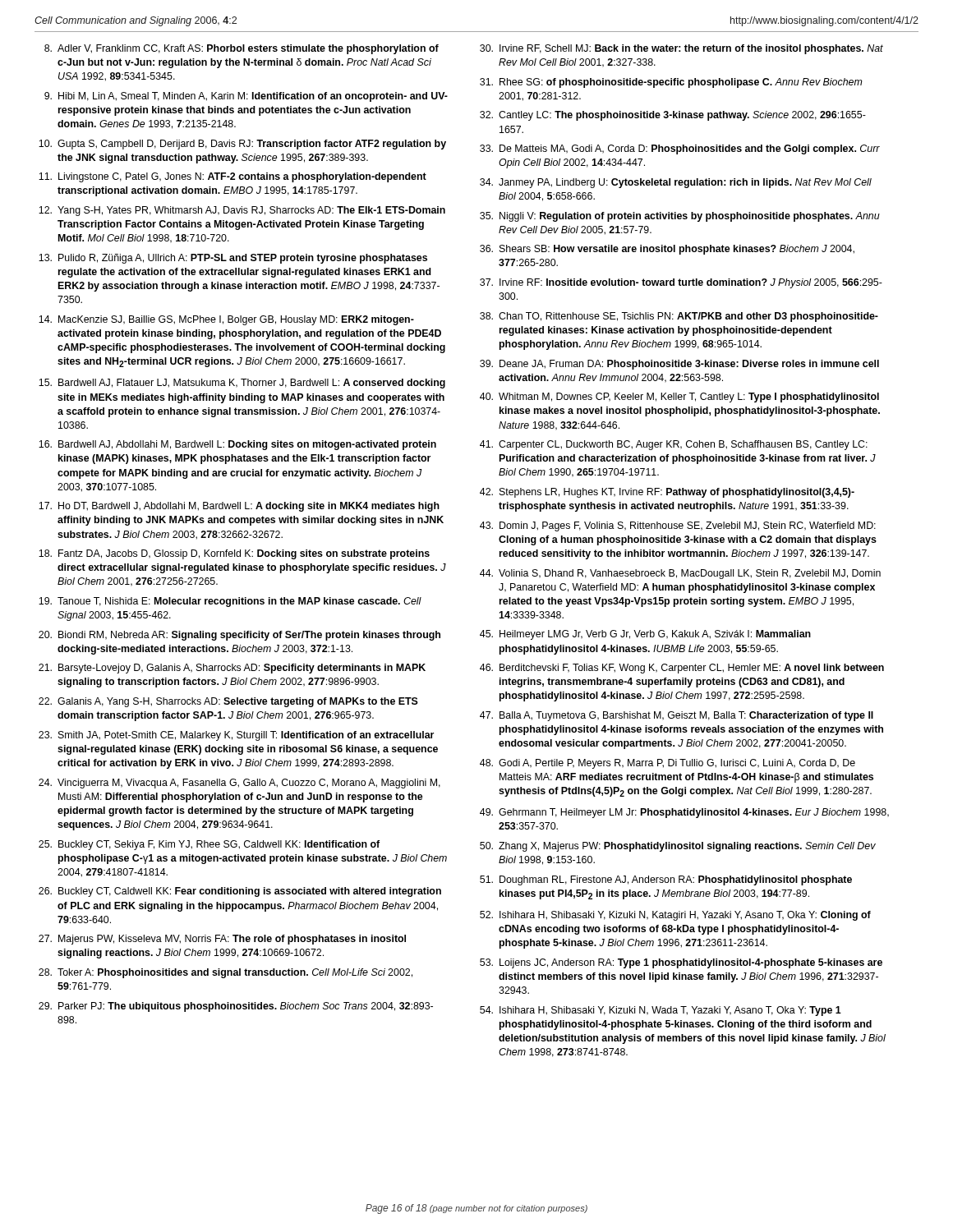The height and width of the screenshot is (1232, 953).
Task: Where is the passage that starts "20. Biondi RM, Nebreda AR: Signaling"?
Action: 242,642
